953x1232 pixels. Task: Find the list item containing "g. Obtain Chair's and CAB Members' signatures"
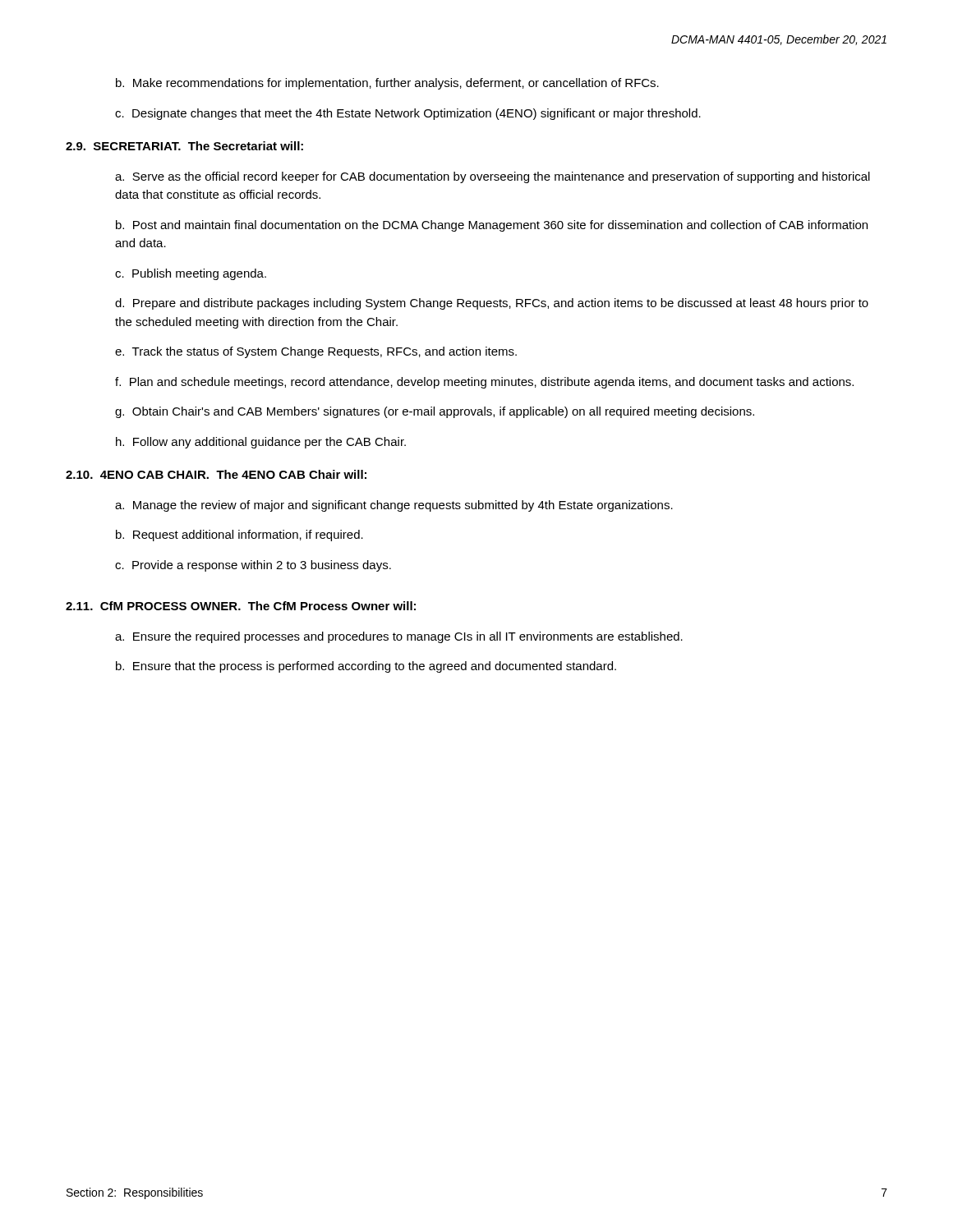click(435, 411)
